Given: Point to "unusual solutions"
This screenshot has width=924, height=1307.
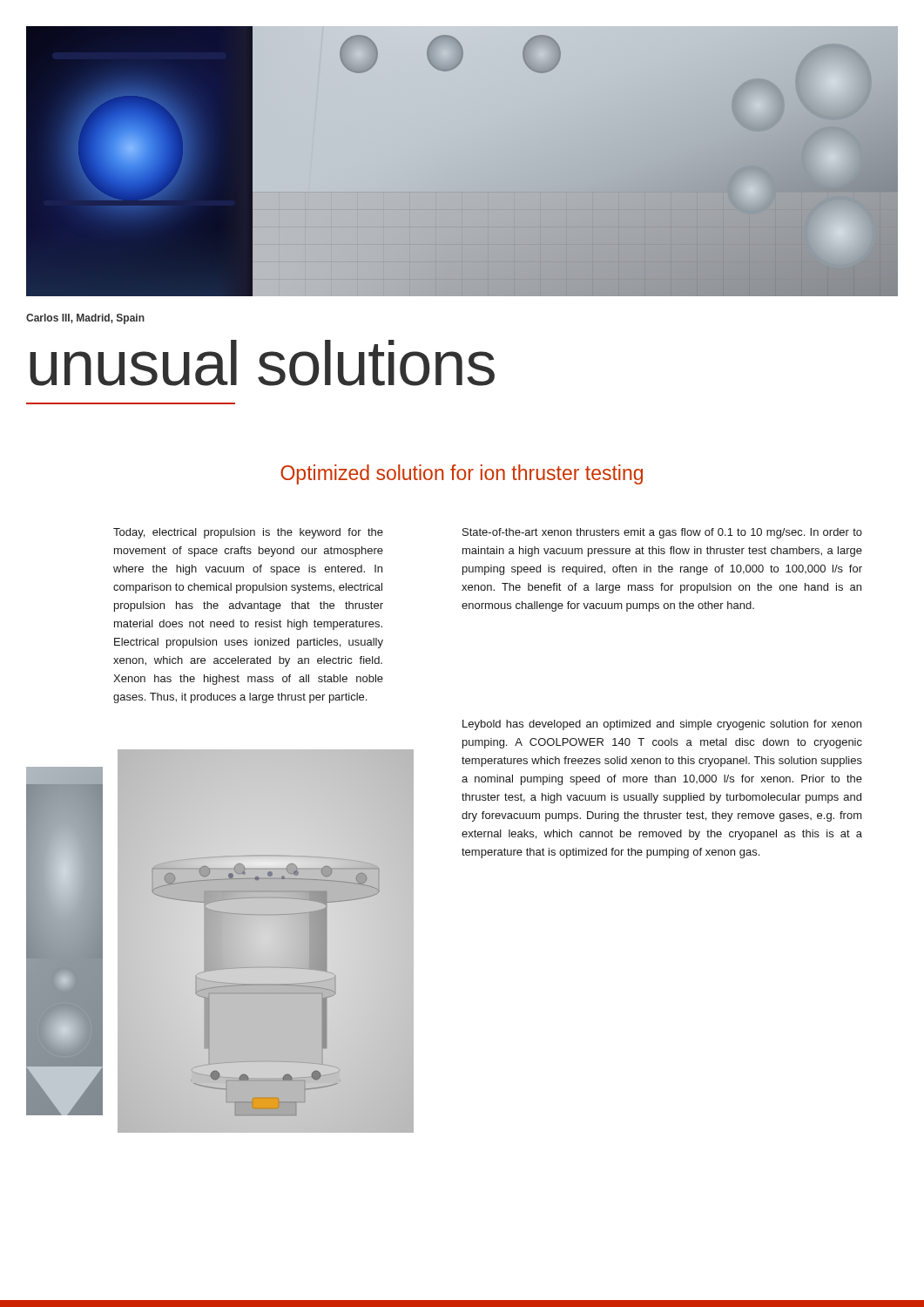Looking at the screenshot, I should (287, 368).
